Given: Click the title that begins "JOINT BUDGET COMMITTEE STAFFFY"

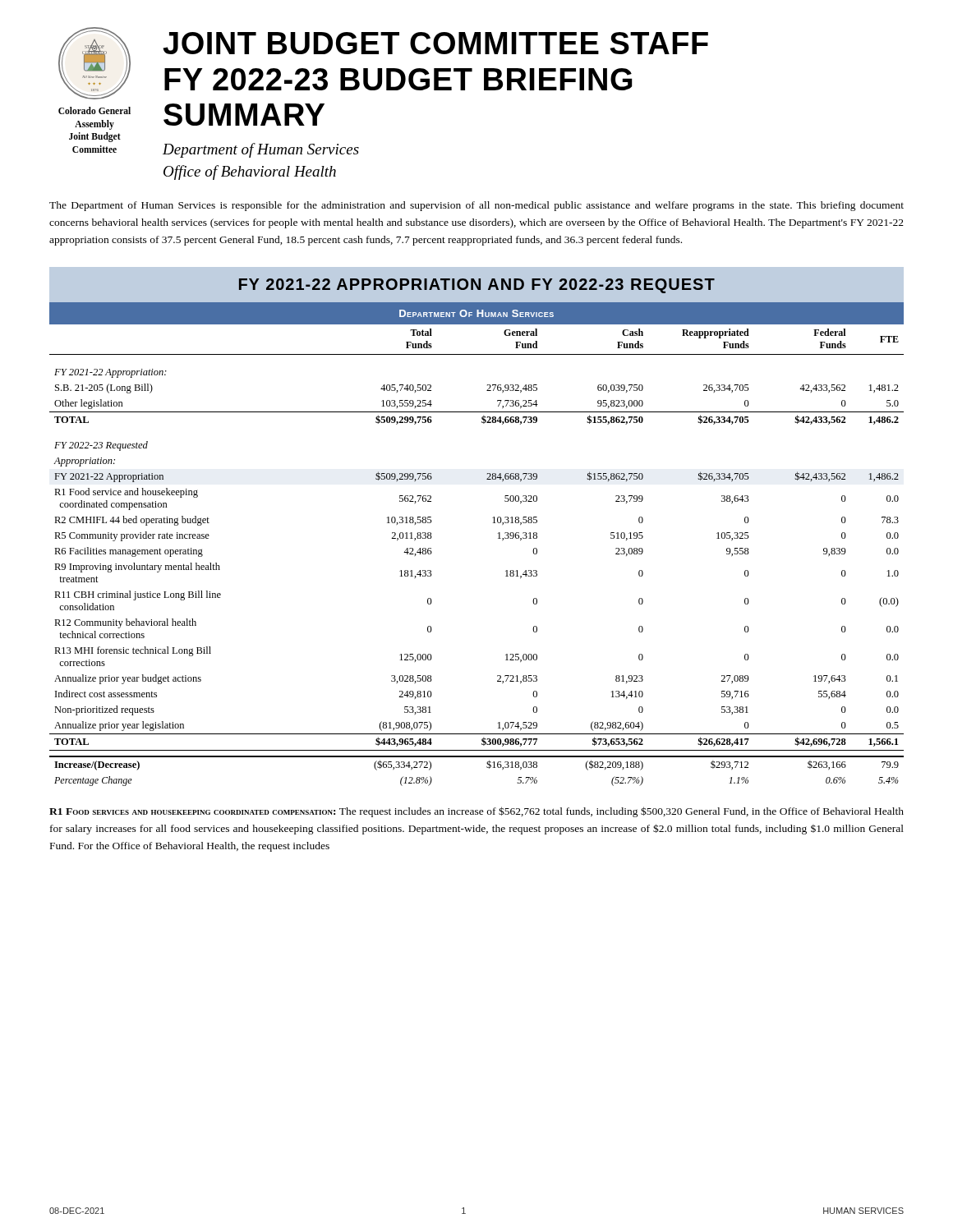Looking at the screenshot, I should pyautogui.click(x=533, y=80).
